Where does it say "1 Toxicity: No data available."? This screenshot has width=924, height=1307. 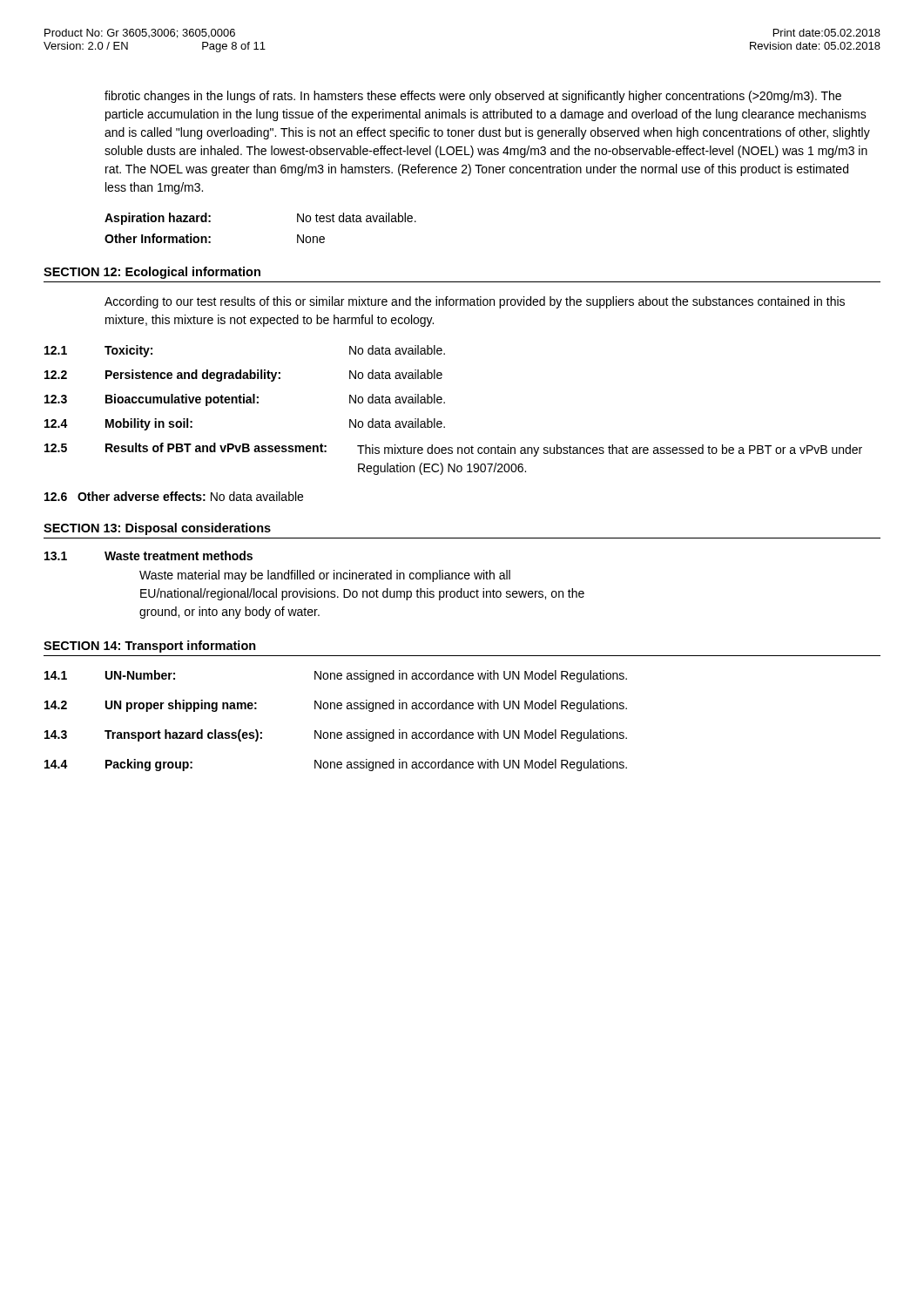pyautogui.click(x=131, y=351)
